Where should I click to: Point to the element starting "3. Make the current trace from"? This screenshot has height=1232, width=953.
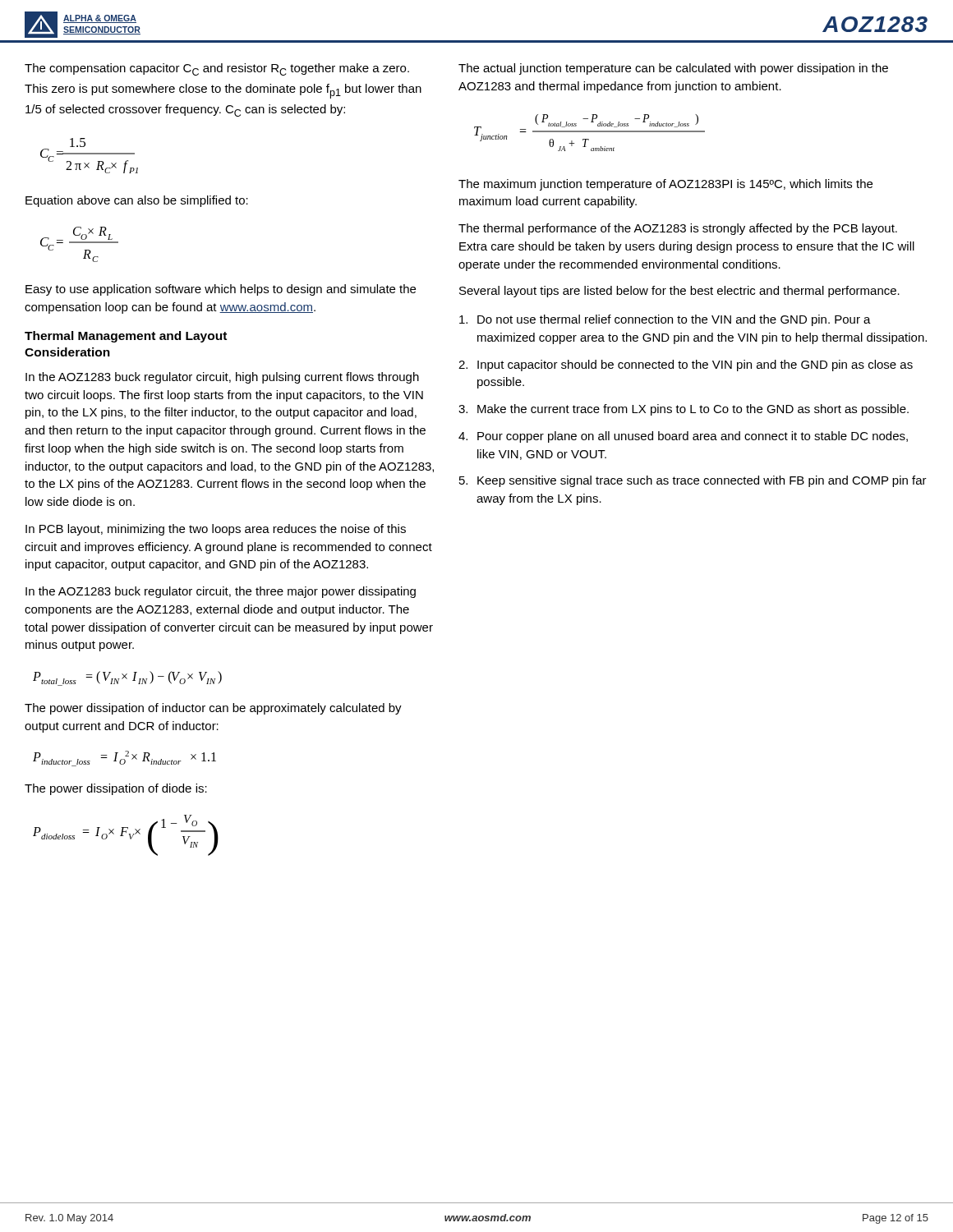684,409
